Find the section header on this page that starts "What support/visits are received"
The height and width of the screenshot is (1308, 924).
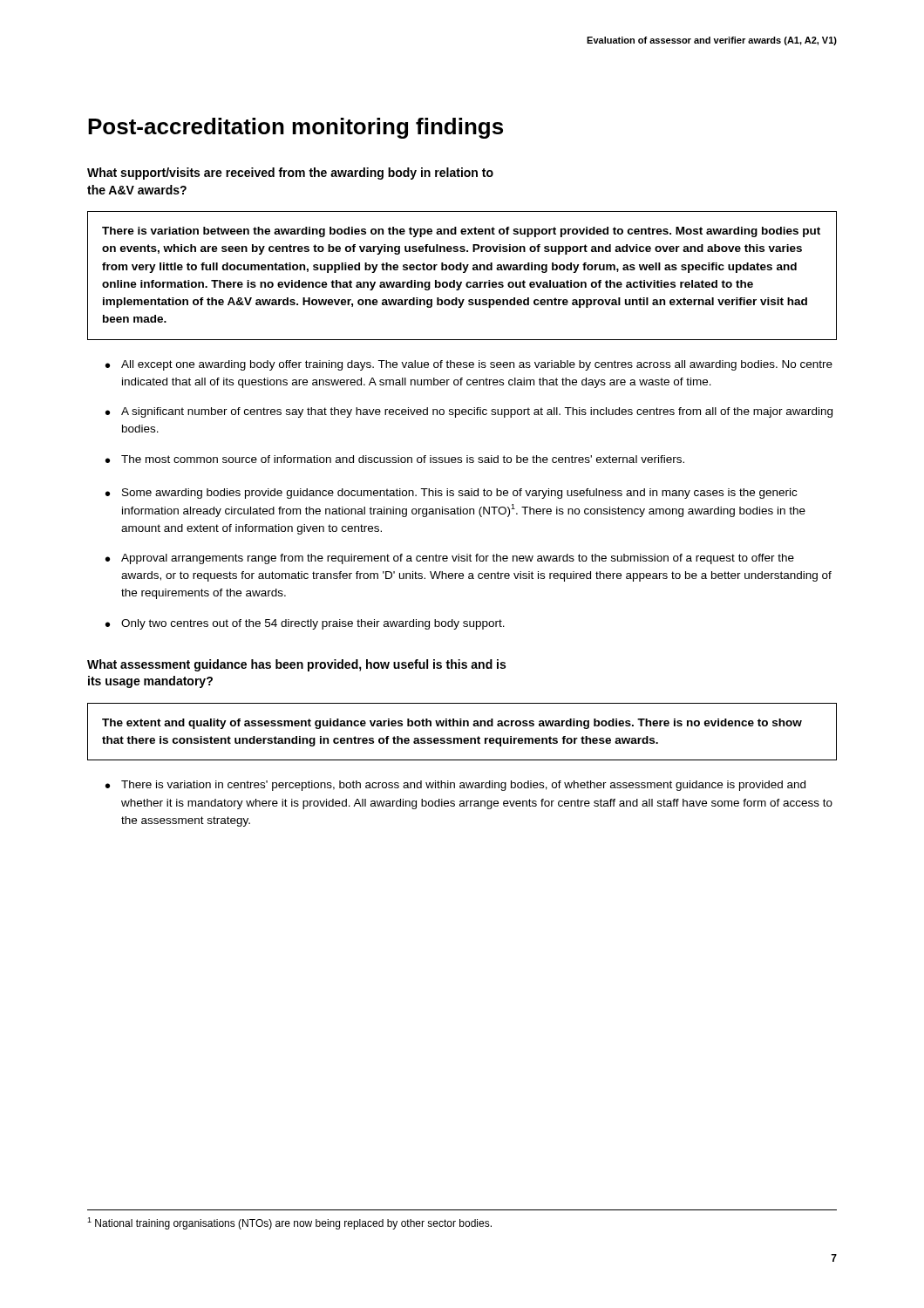pyautogui.click(x=290, y=181)
